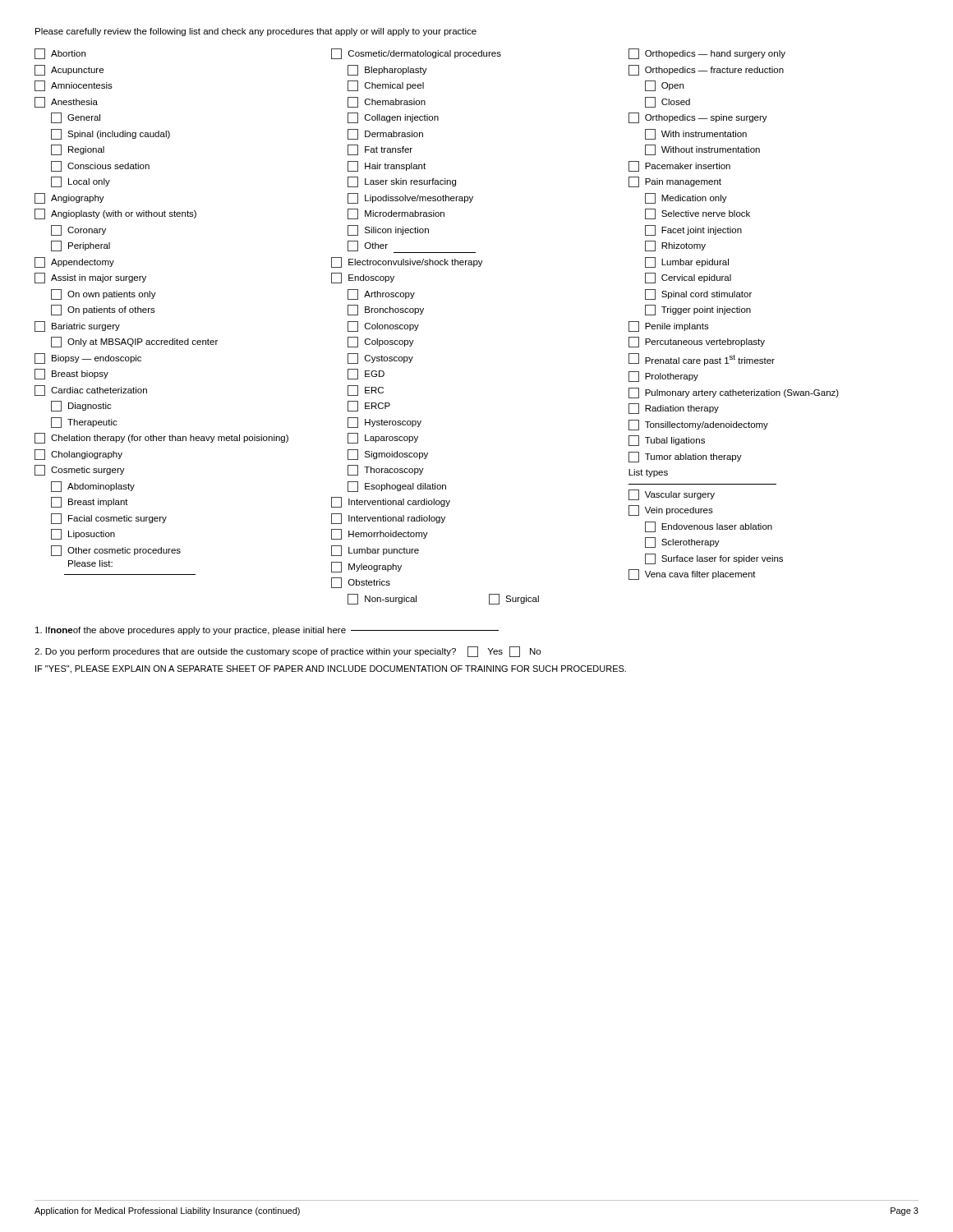Locate the list item containing "Laser skin resurfacing"
953x1232 pixels.
pyautogui.click(x=402, y=182)
